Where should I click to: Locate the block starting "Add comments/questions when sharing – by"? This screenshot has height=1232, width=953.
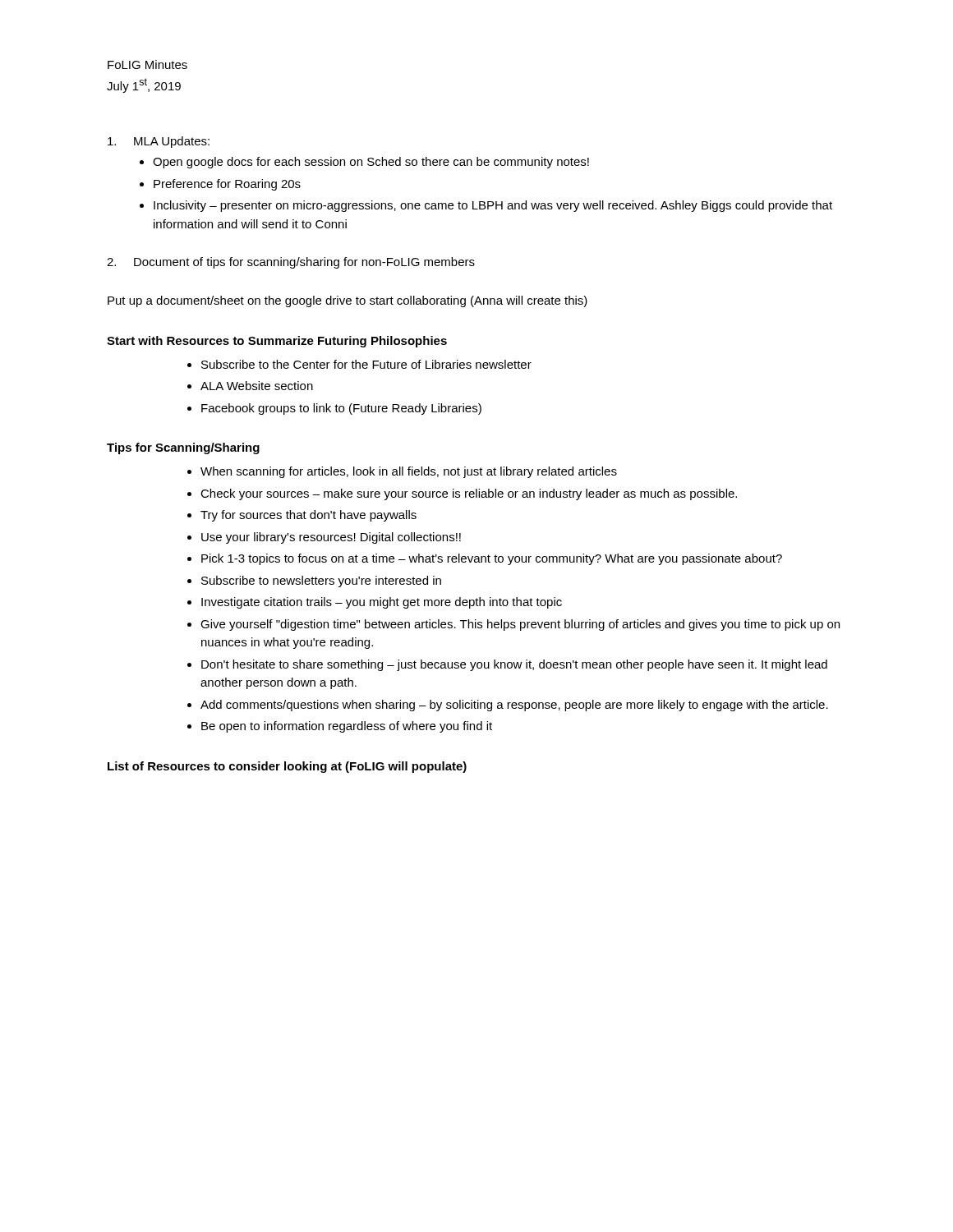[523, 704]
